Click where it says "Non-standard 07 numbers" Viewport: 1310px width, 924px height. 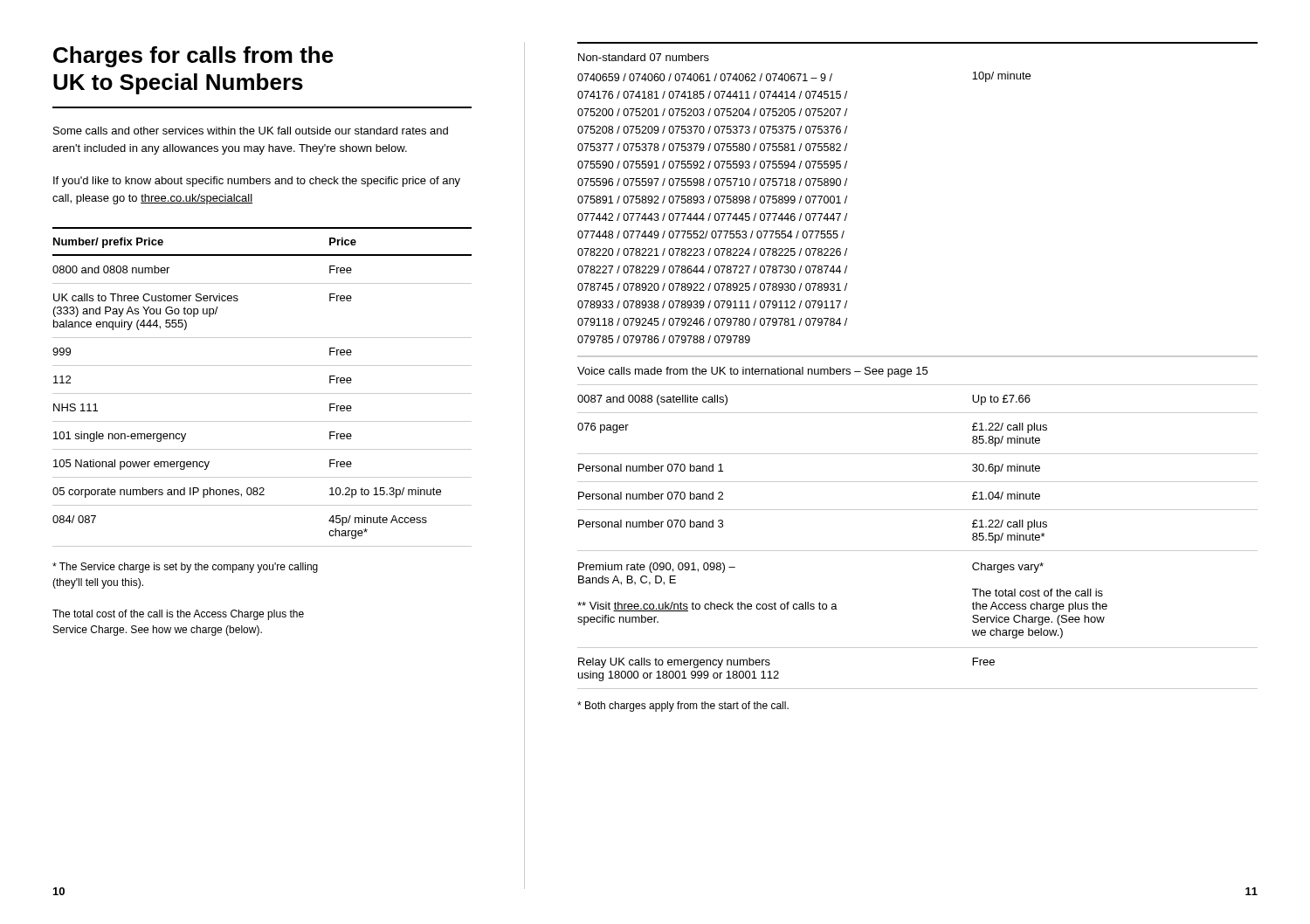pos(643,57)
